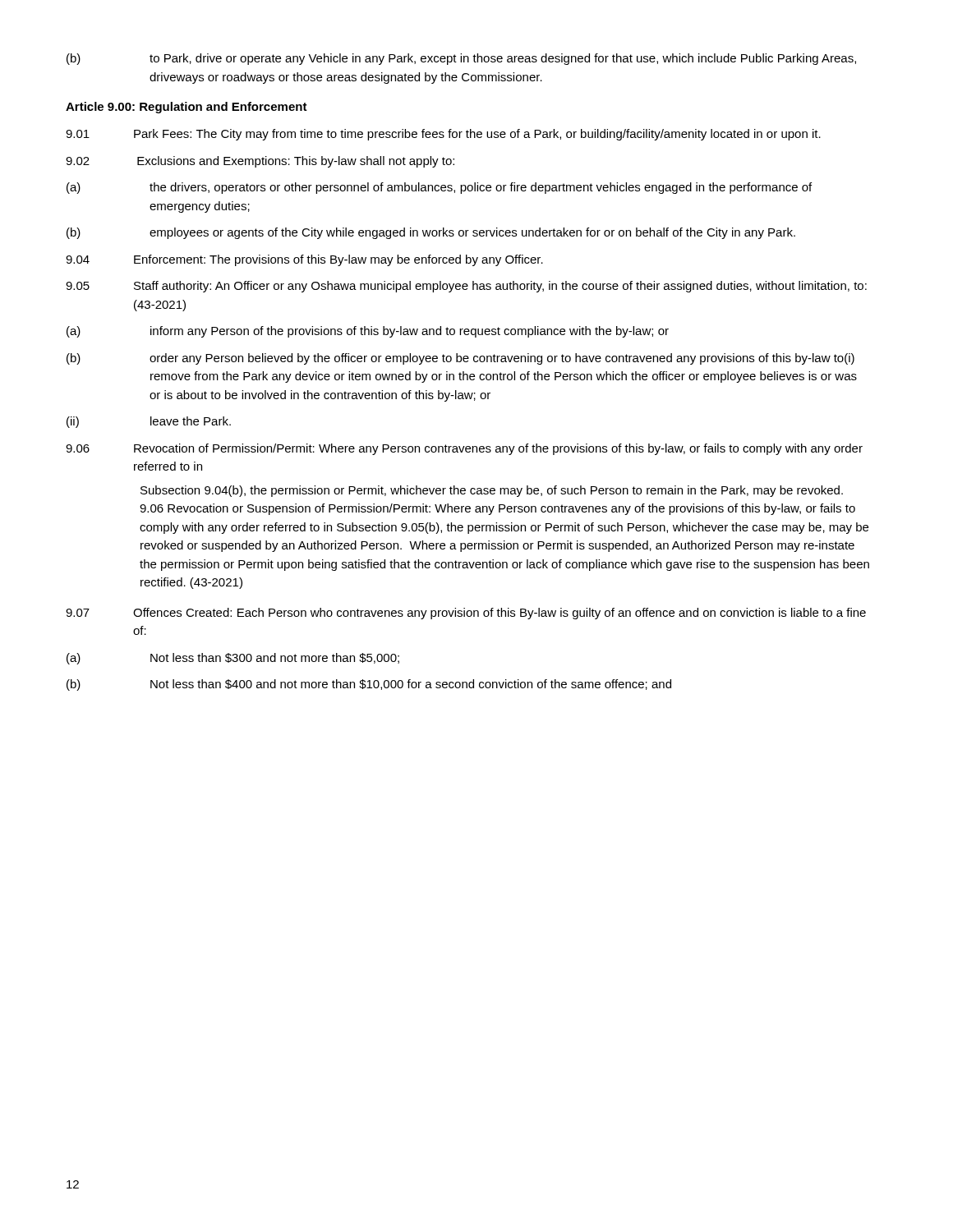The image size is (953, 1232).
Task: Point to the block beginning "9.07 Offences Created: Each Person"
Action: (468, 622)
